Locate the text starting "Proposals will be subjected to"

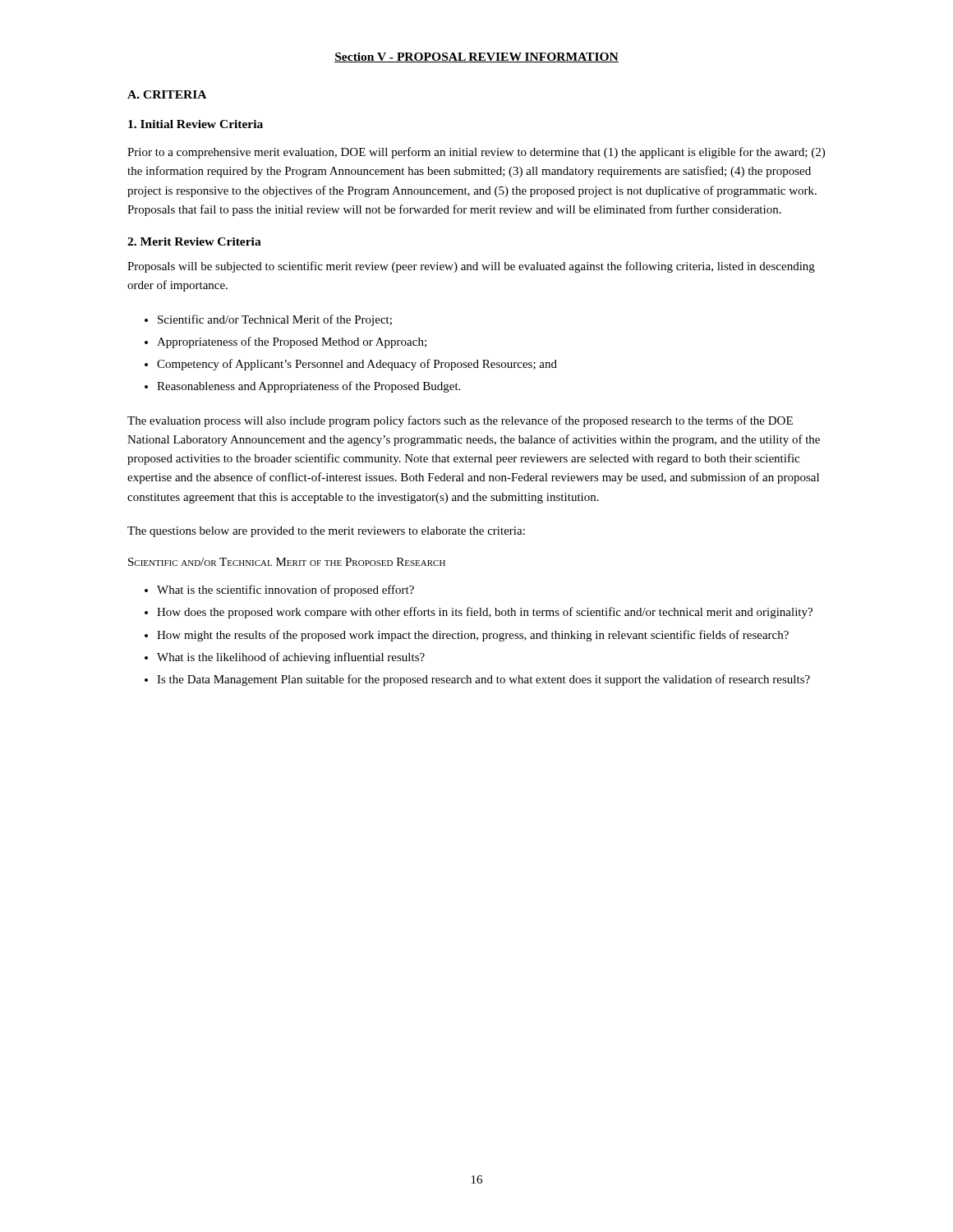(471, 276)
